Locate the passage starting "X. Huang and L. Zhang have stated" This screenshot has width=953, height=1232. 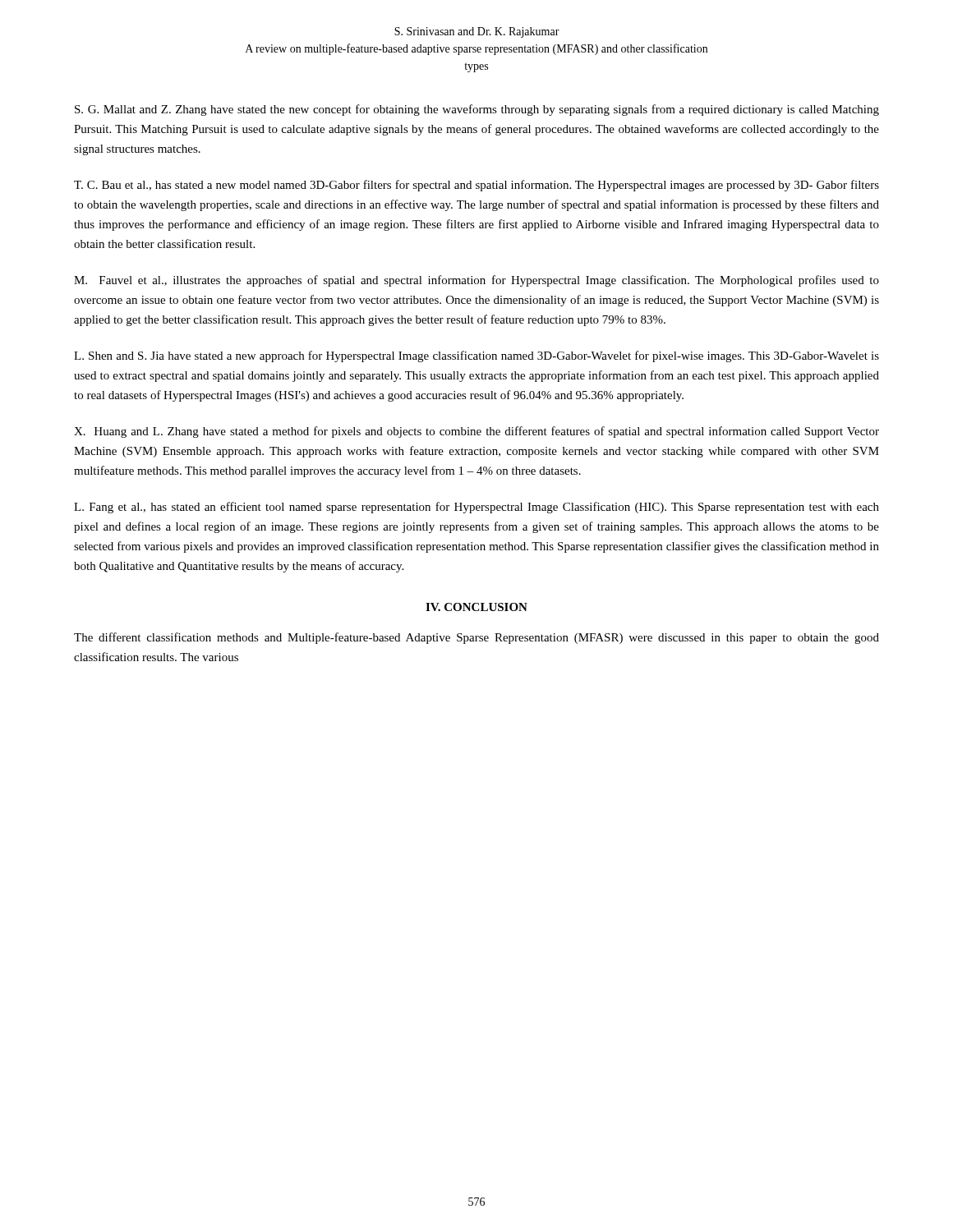(476, 451)
